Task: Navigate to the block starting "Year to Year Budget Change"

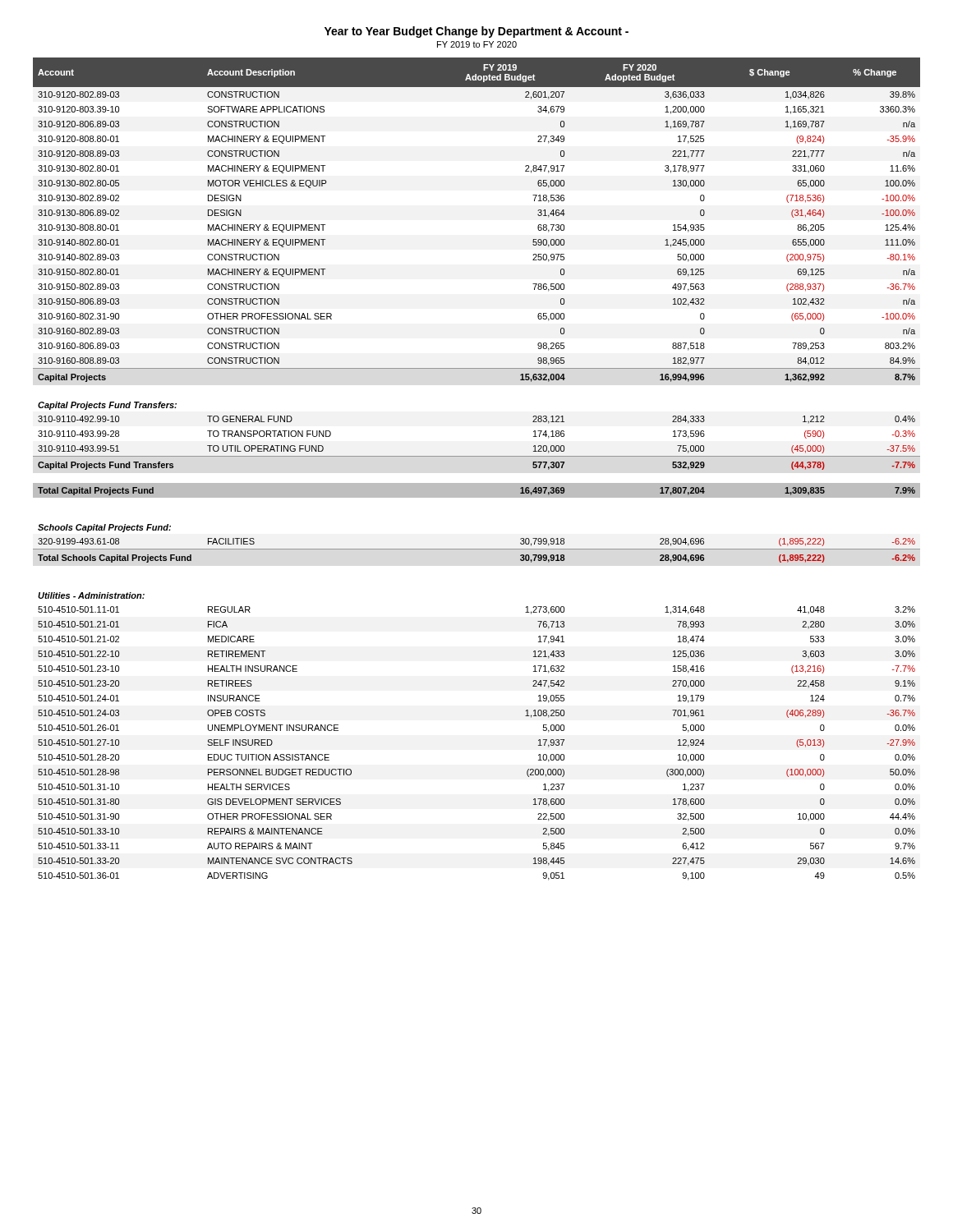Action: click(476, 31)
